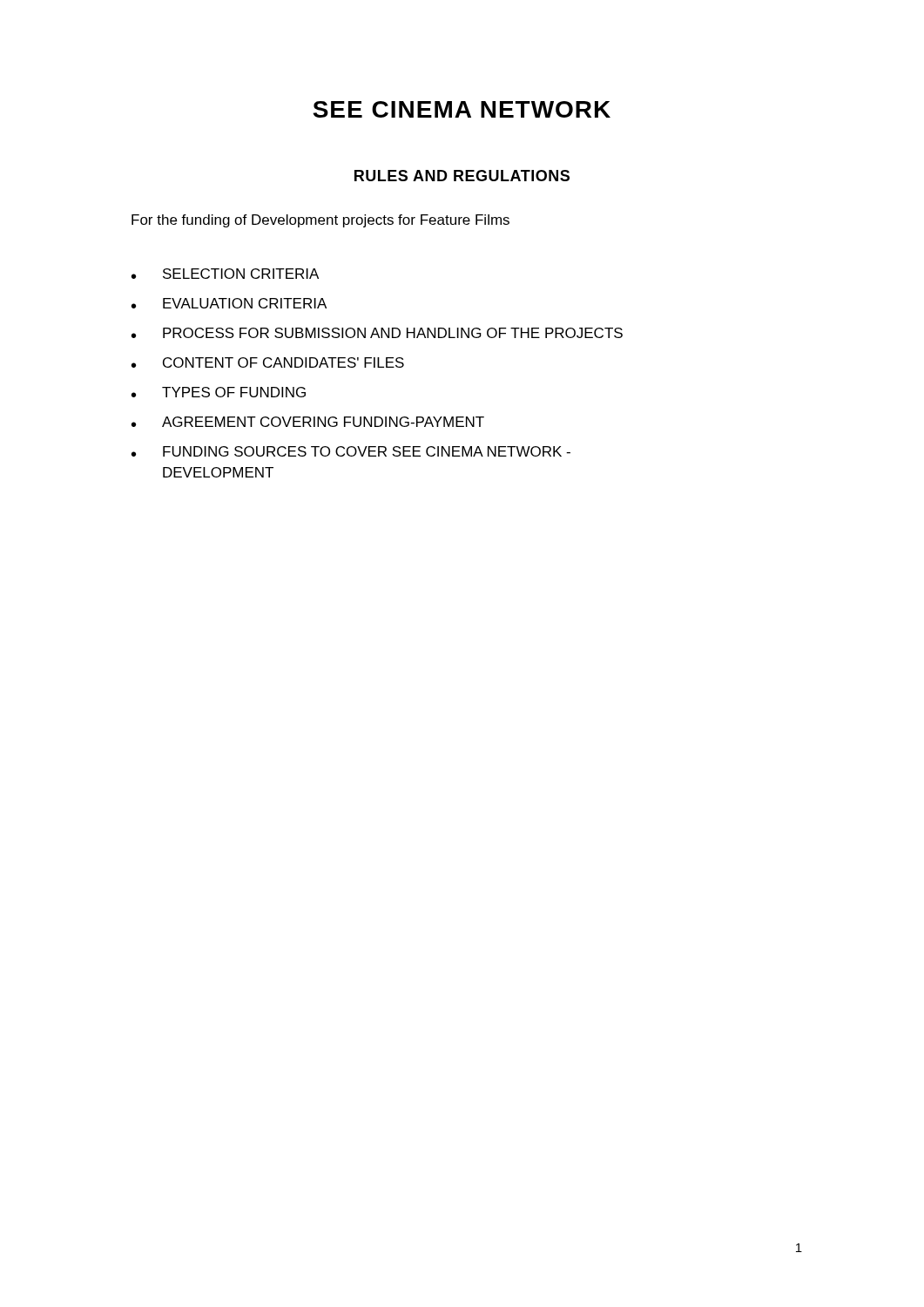Find the title that reads "SEE CINEMA NETWORK"
This screenshot has width=924, height=1307.
coord(462,109)
